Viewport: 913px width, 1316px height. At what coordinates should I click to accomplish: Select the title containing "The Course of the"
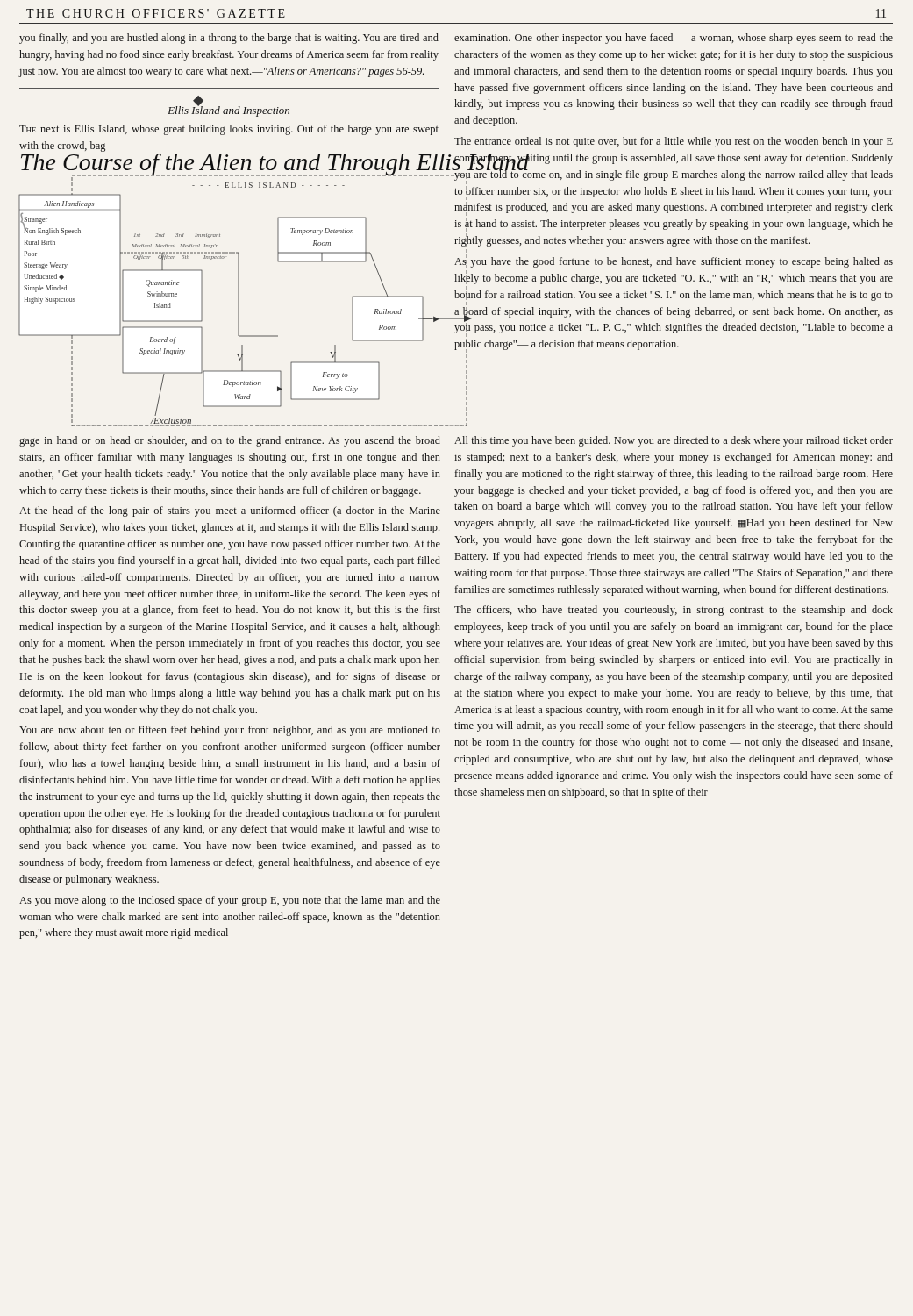tap(252, 162)
